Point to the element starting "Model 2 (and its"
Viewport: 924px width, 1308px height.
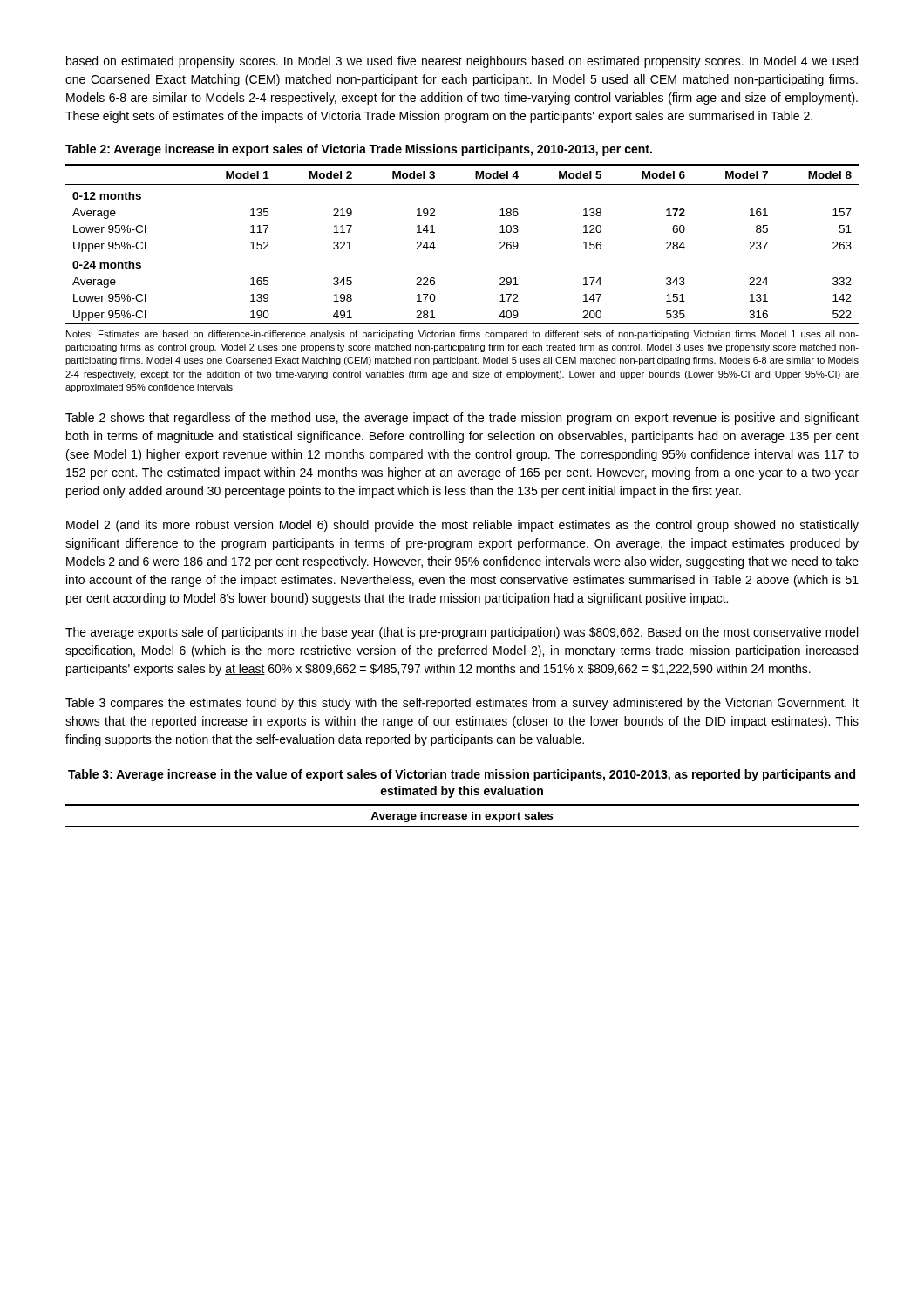tap(462, 561)
